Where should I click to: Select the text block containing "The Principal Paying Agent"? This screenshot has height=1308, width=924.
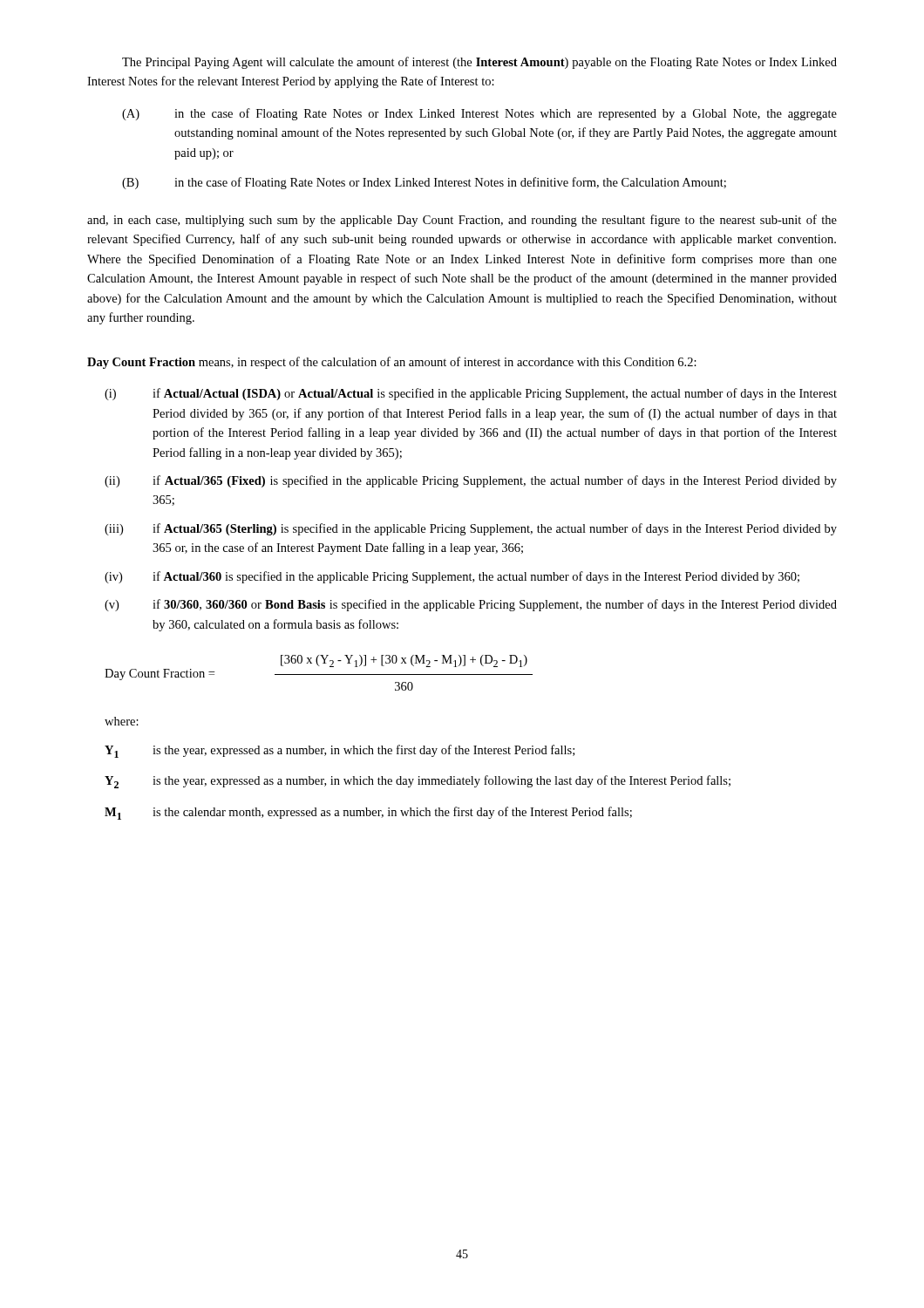click(x=462, y=72)
